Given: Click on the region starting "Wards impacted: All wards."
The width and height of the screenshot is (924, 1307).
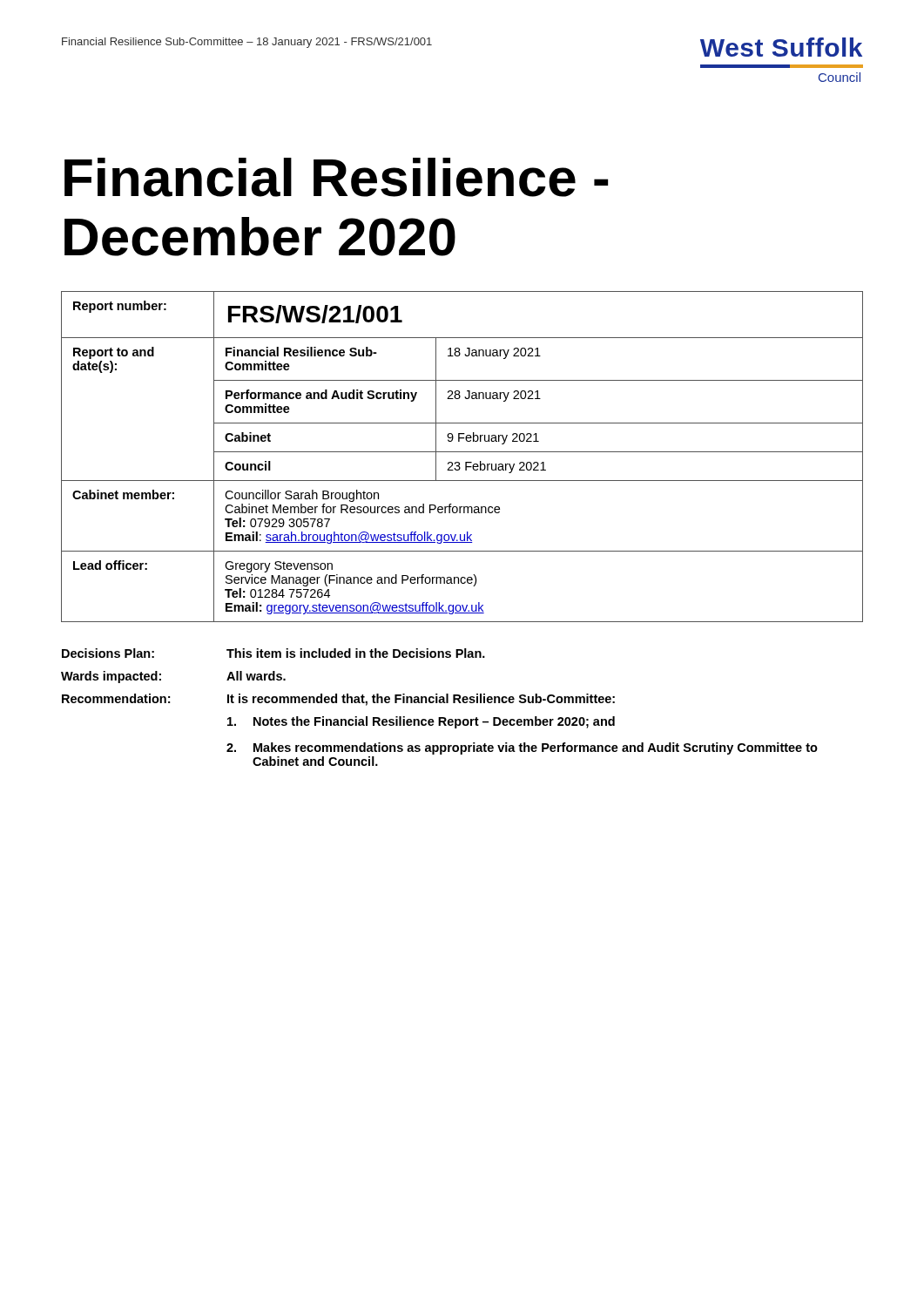Looking at the screenshot, I should point(111,677).
